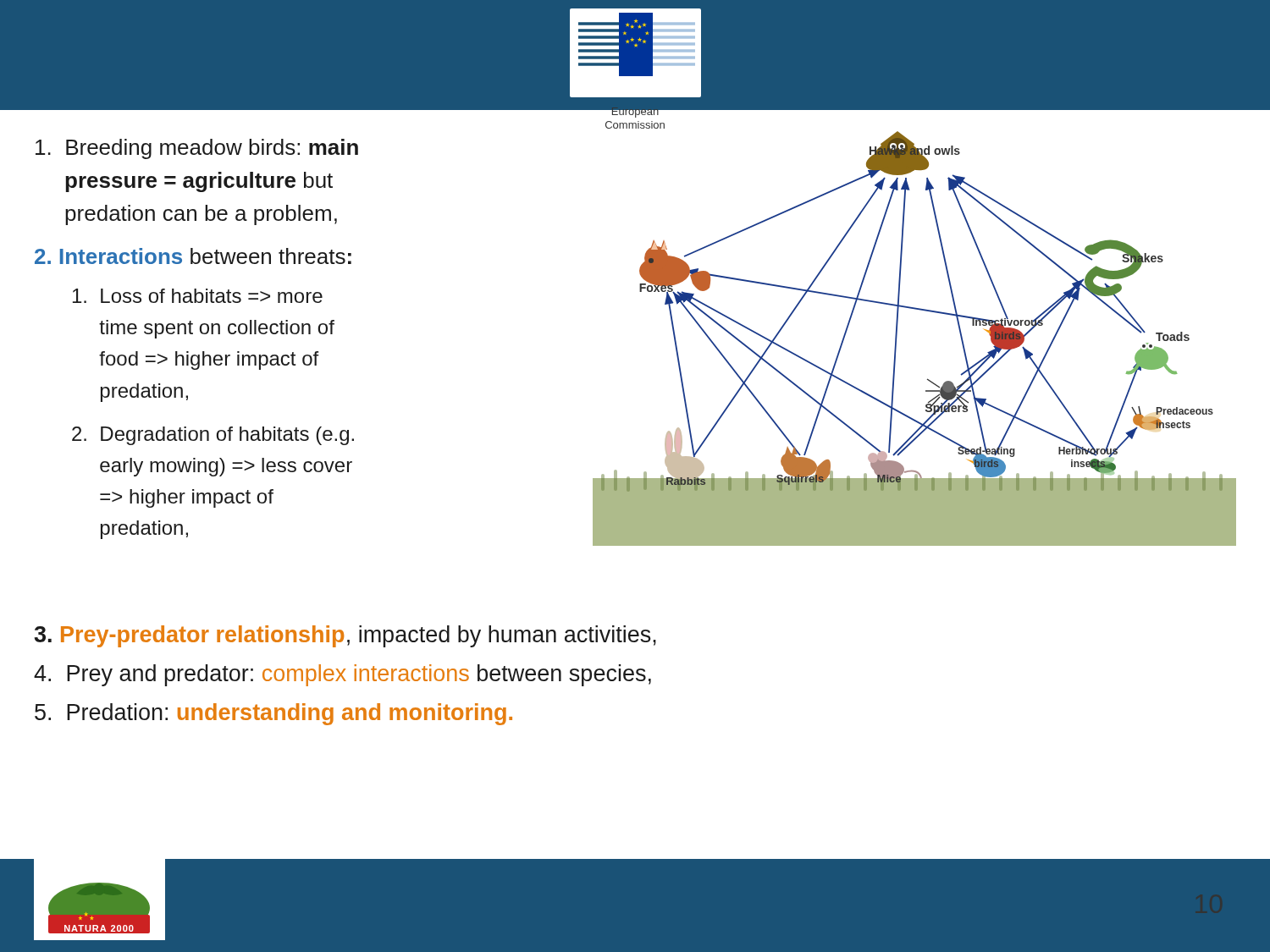The image size is (1270, 952).
Task: Locate the text "3. Prey-predator relationship, impacted by human activities,"
Action: [346, 635]
